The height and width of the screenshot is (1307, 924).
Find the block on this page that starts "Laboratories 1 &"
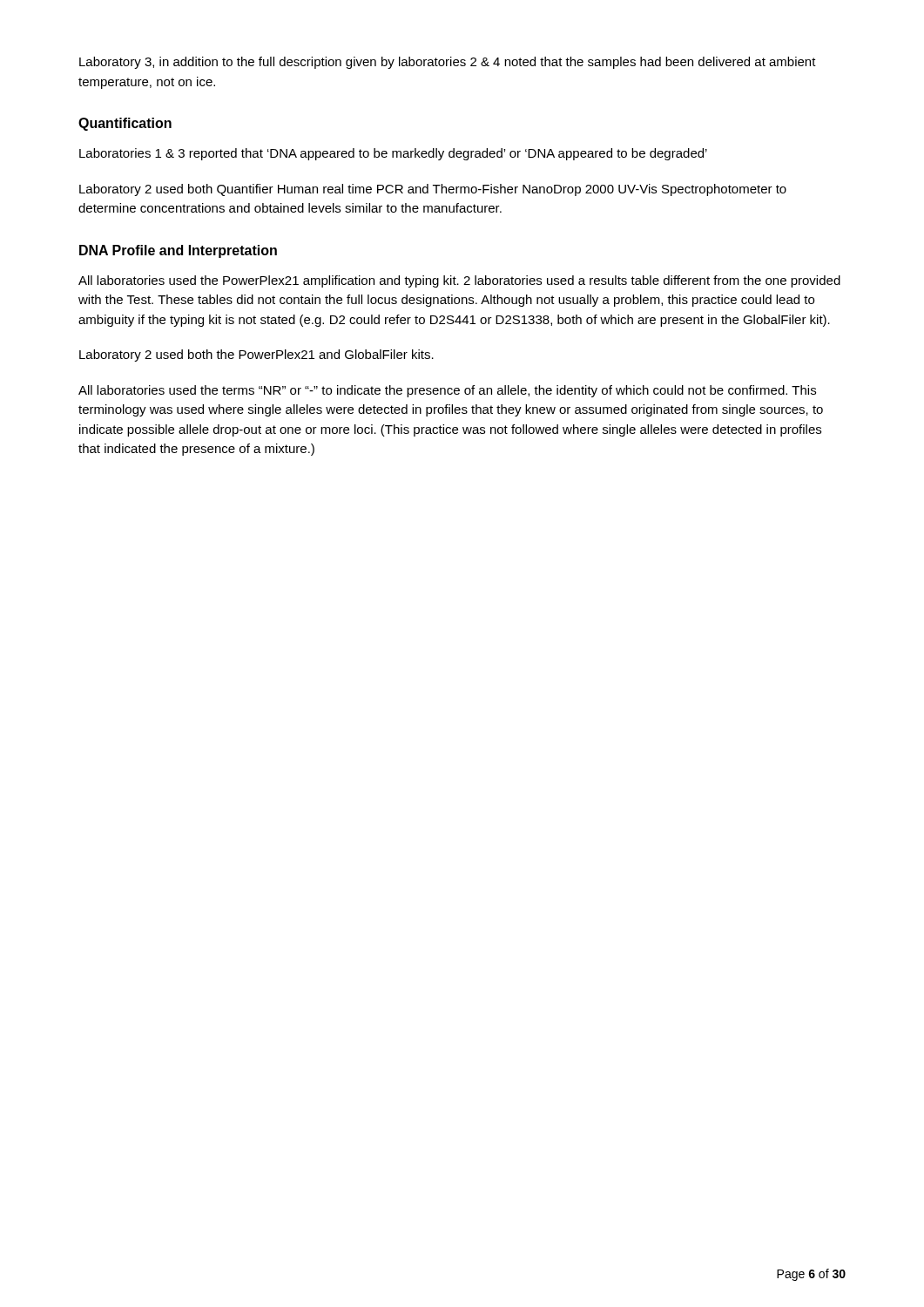tap(393, 153)
